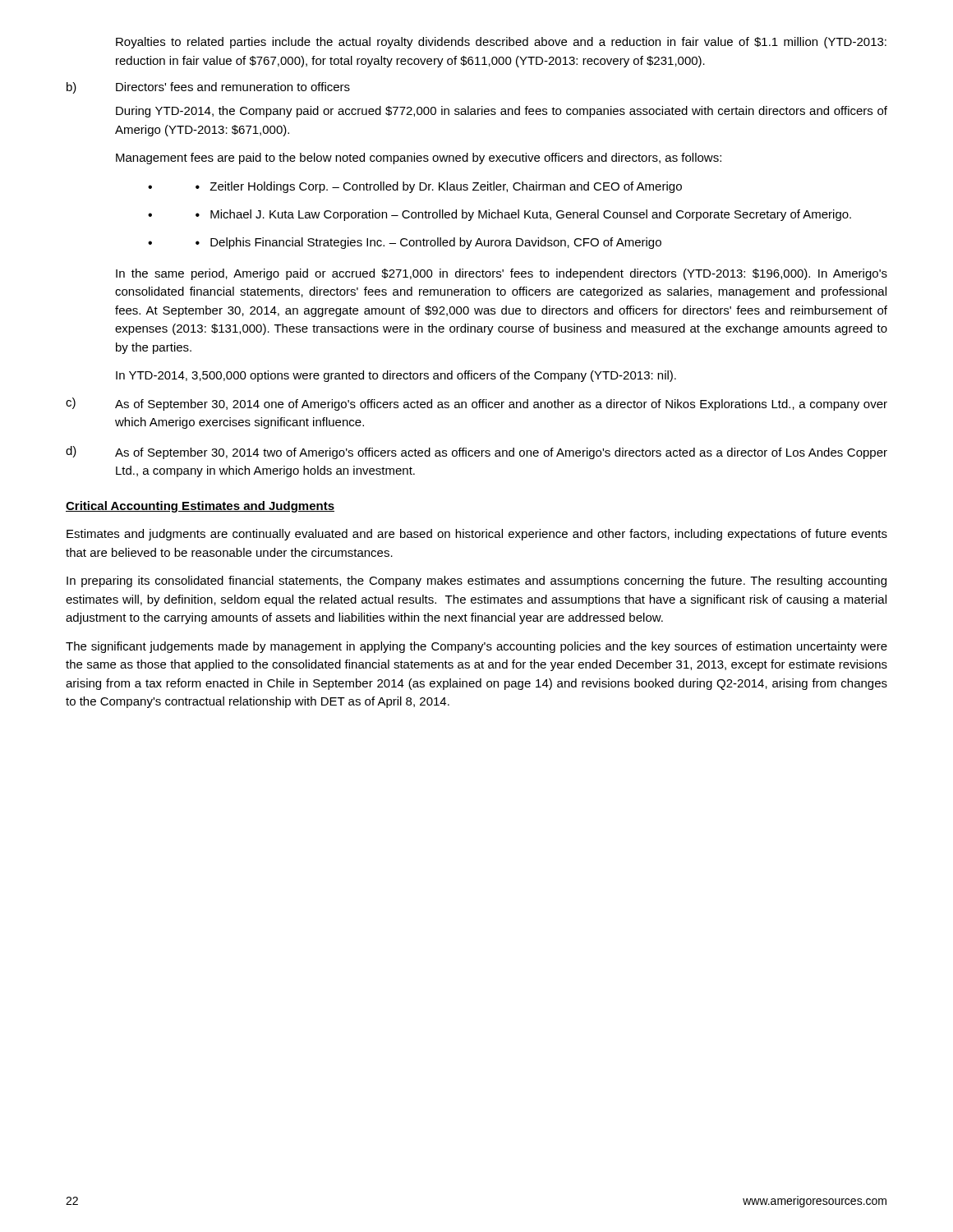Viewport: 953px width, 1232px height.
Task: Point to the text starting "Royalties to related"
Action: pyautogui.click(x=501, y=51)
